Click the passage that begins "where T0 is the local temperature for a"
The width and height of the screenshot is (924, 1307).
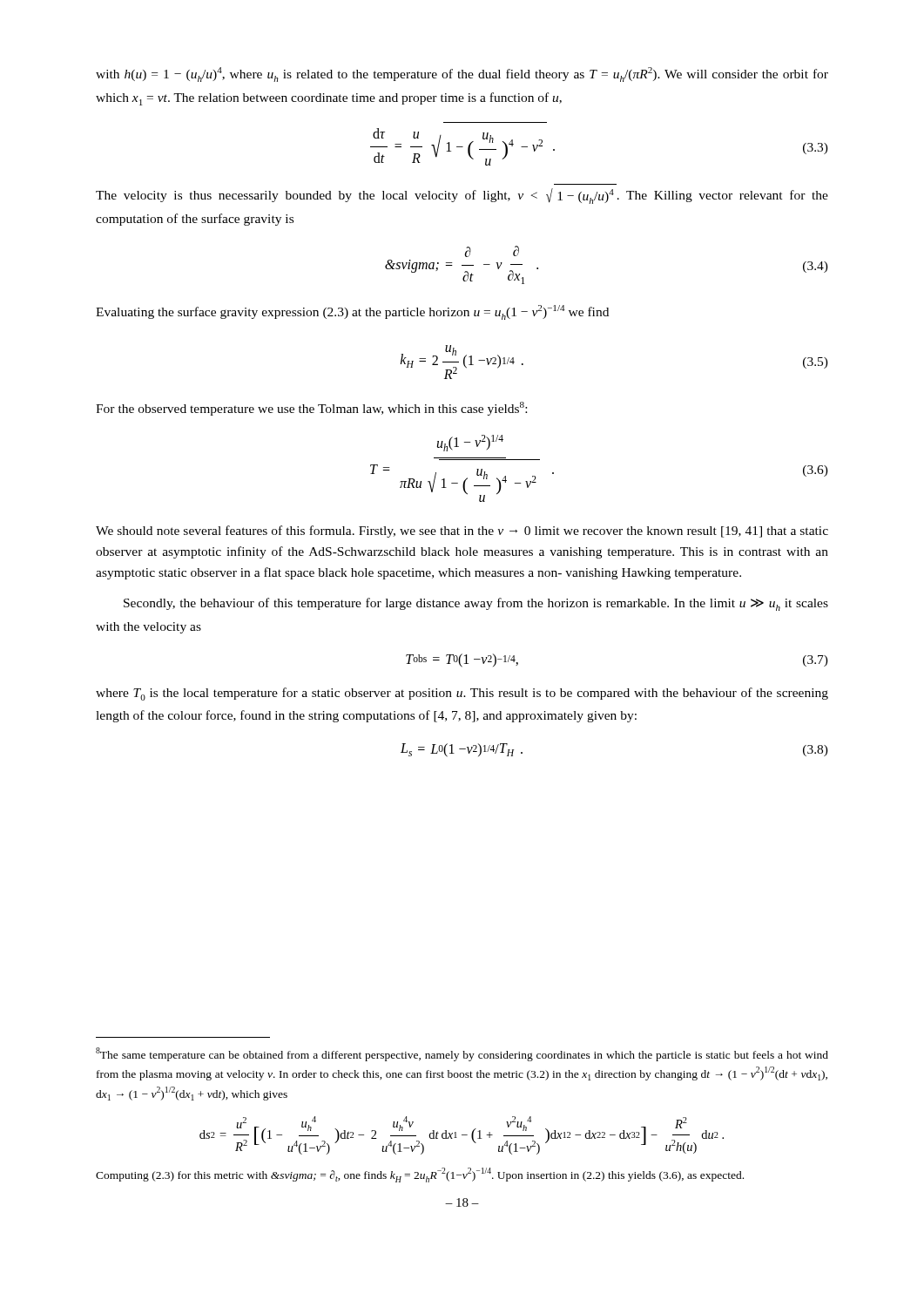click(x=462, y=704)
